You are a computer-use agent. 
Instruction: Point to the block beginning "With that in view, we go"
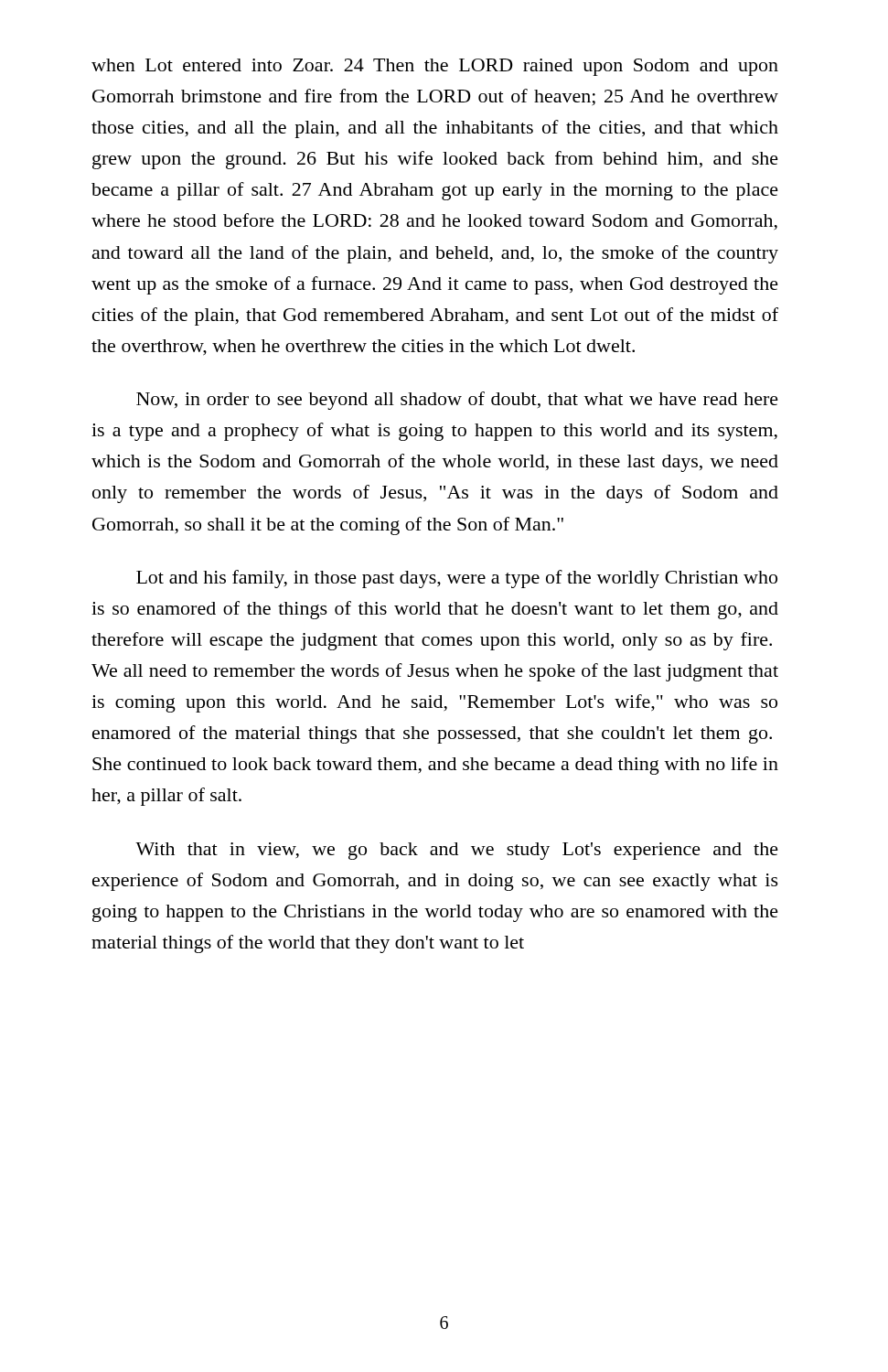tap(435, 895)
